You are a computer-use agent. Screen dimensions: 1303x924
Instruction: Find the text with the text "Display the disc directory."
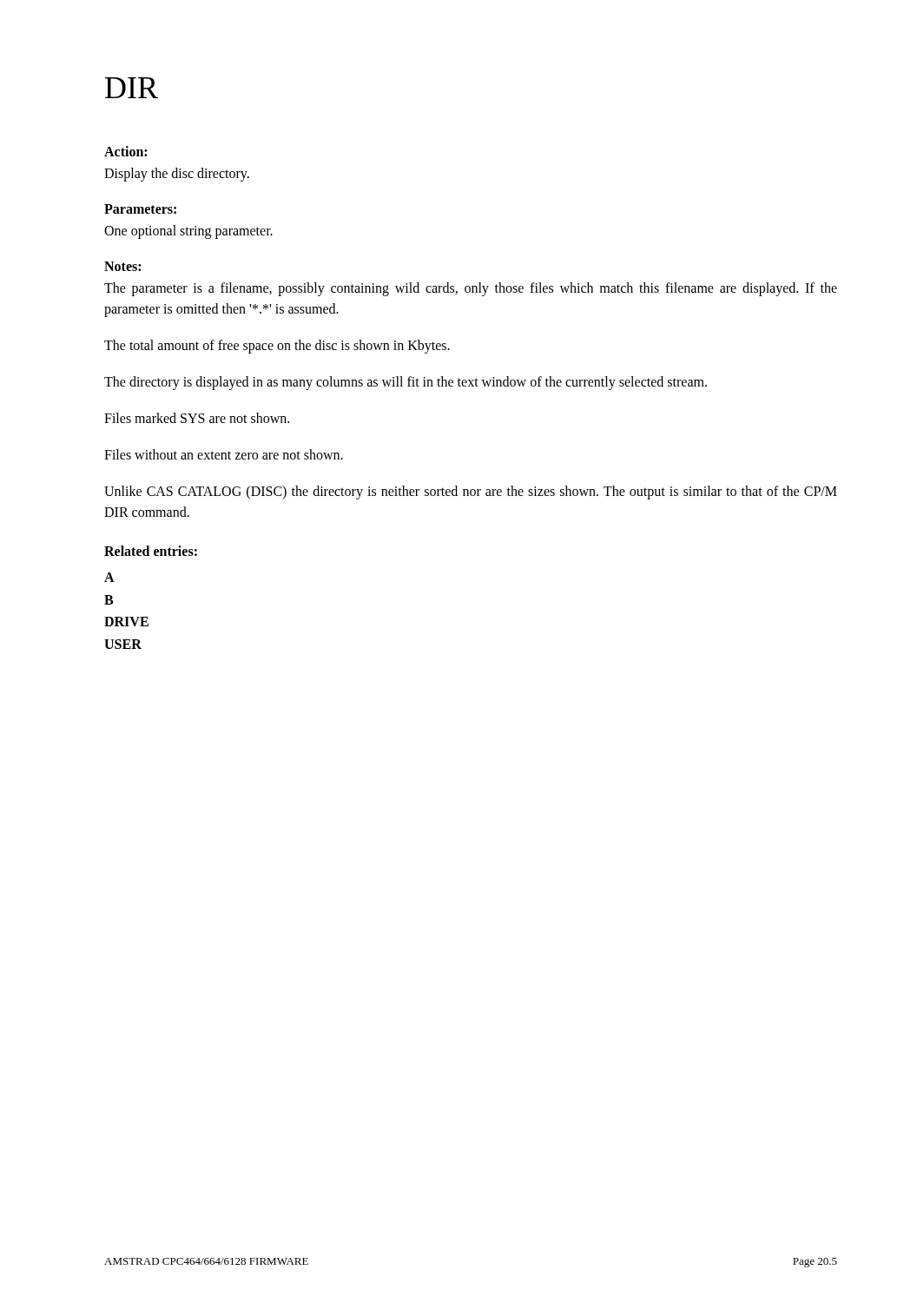tap(177, 173)
